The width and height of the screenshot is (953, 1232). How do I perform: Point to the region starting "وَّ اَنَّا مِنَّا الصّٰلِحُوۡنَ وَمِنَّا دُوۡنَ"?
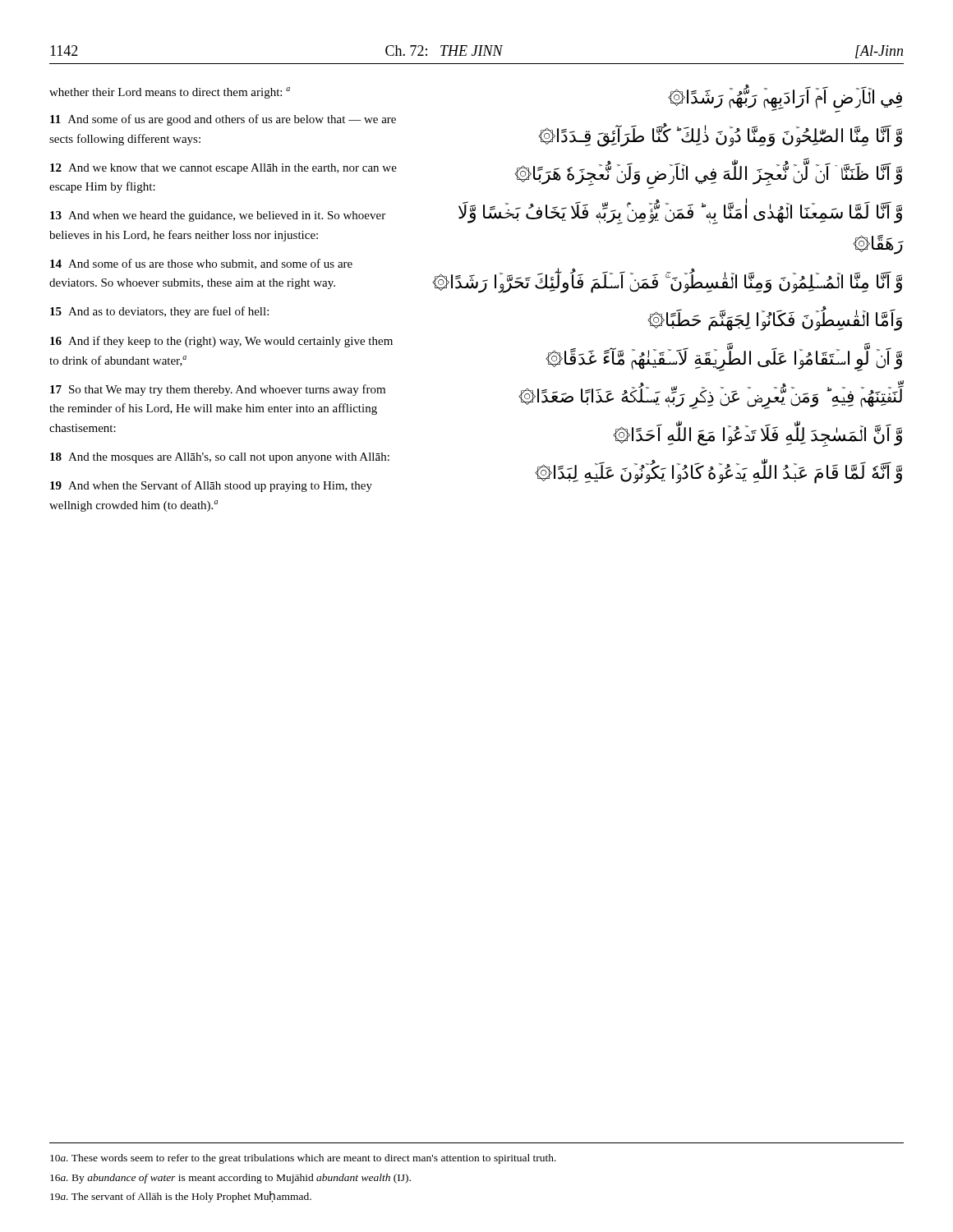[x=665, y=136]
